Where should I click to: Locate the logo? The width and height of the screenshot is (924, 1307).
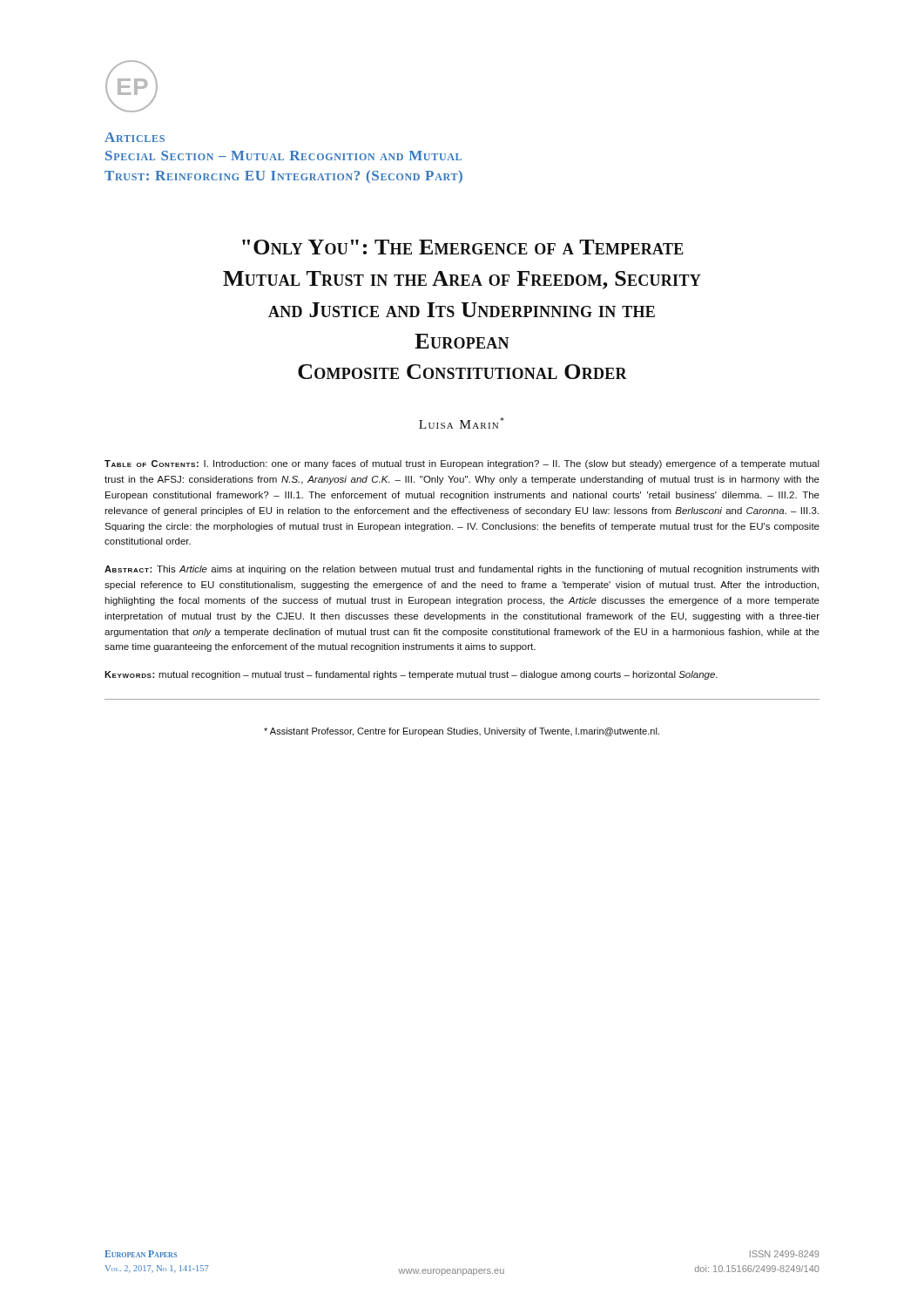462,86
